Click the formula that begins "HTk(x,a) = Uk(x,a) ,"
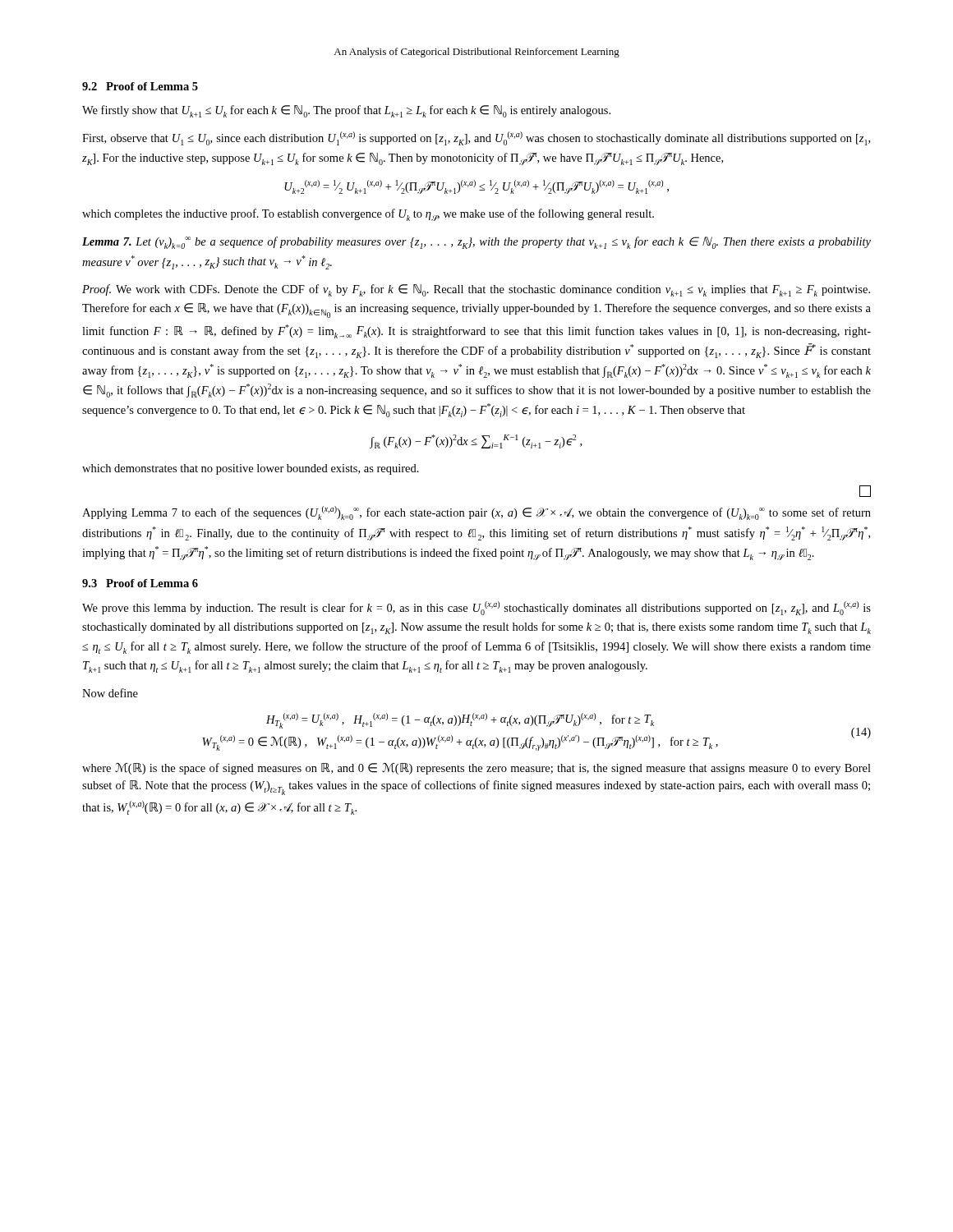 coord(476,732)
